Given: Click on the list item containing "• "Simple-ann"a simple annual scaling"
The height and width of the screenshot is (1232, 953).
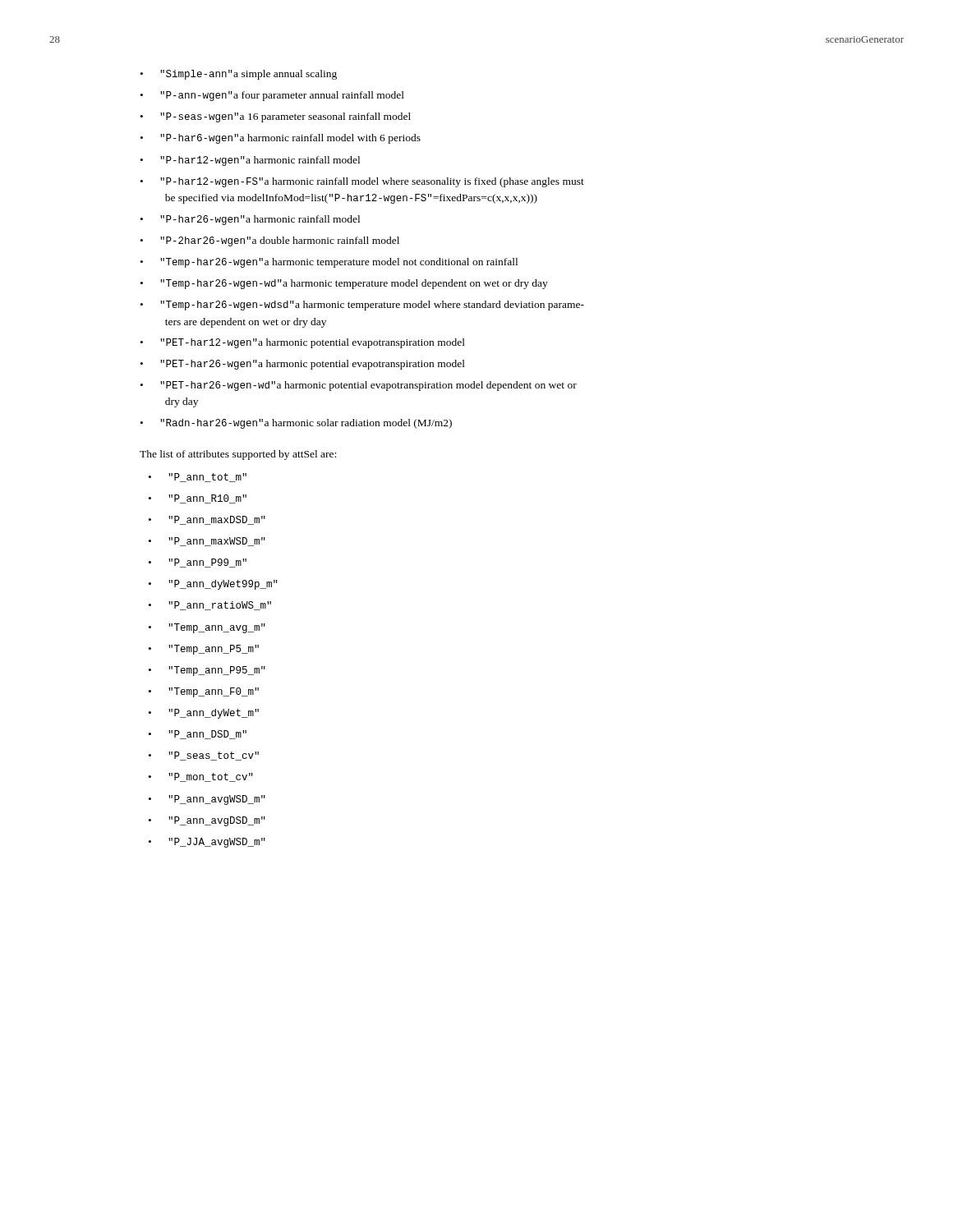Looking at the screenshot, I should pos(239,75).
